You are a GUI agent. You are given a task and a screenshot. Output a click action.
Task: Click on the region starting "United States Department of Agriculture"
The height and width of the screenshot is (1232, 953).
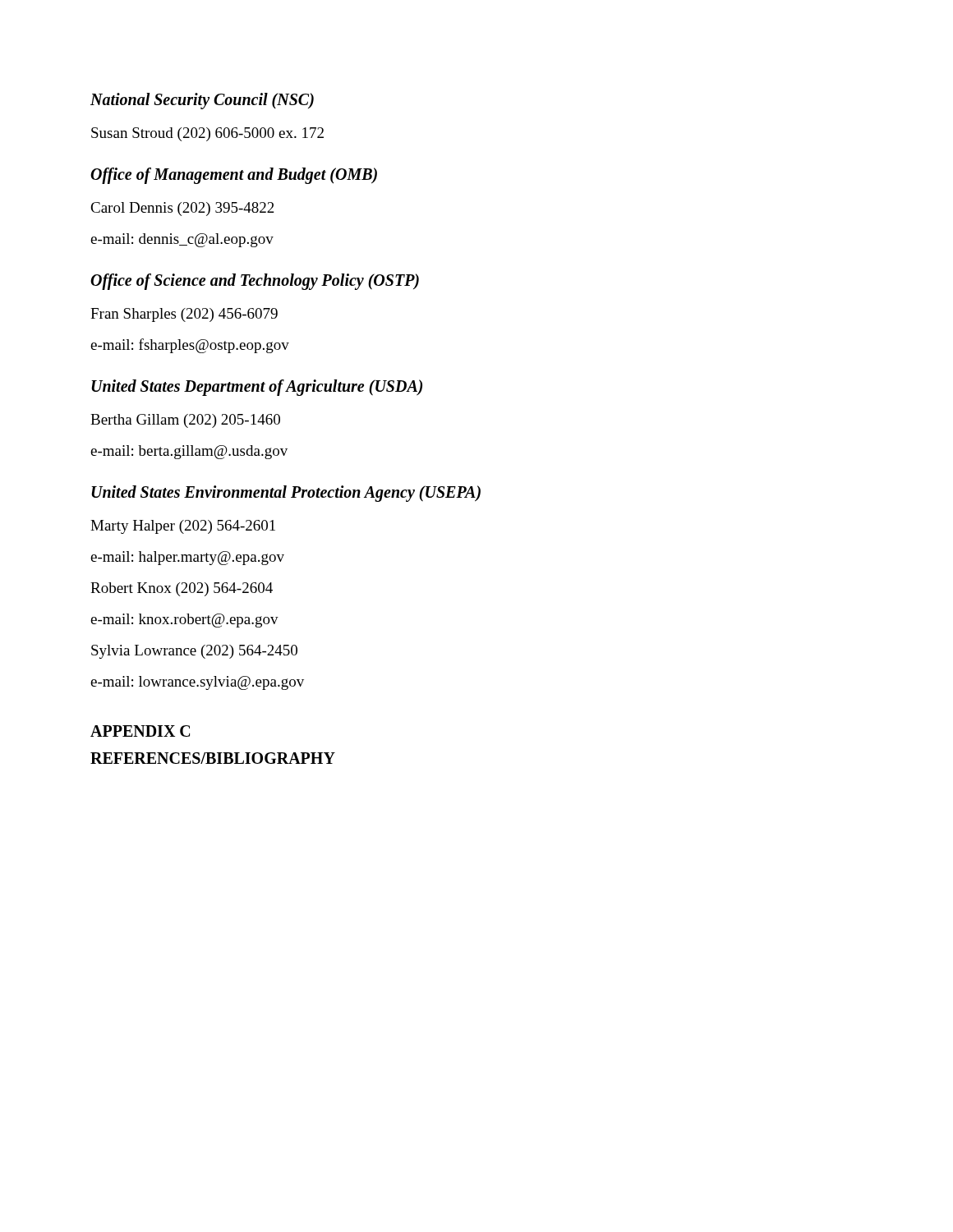click(257, 386)
